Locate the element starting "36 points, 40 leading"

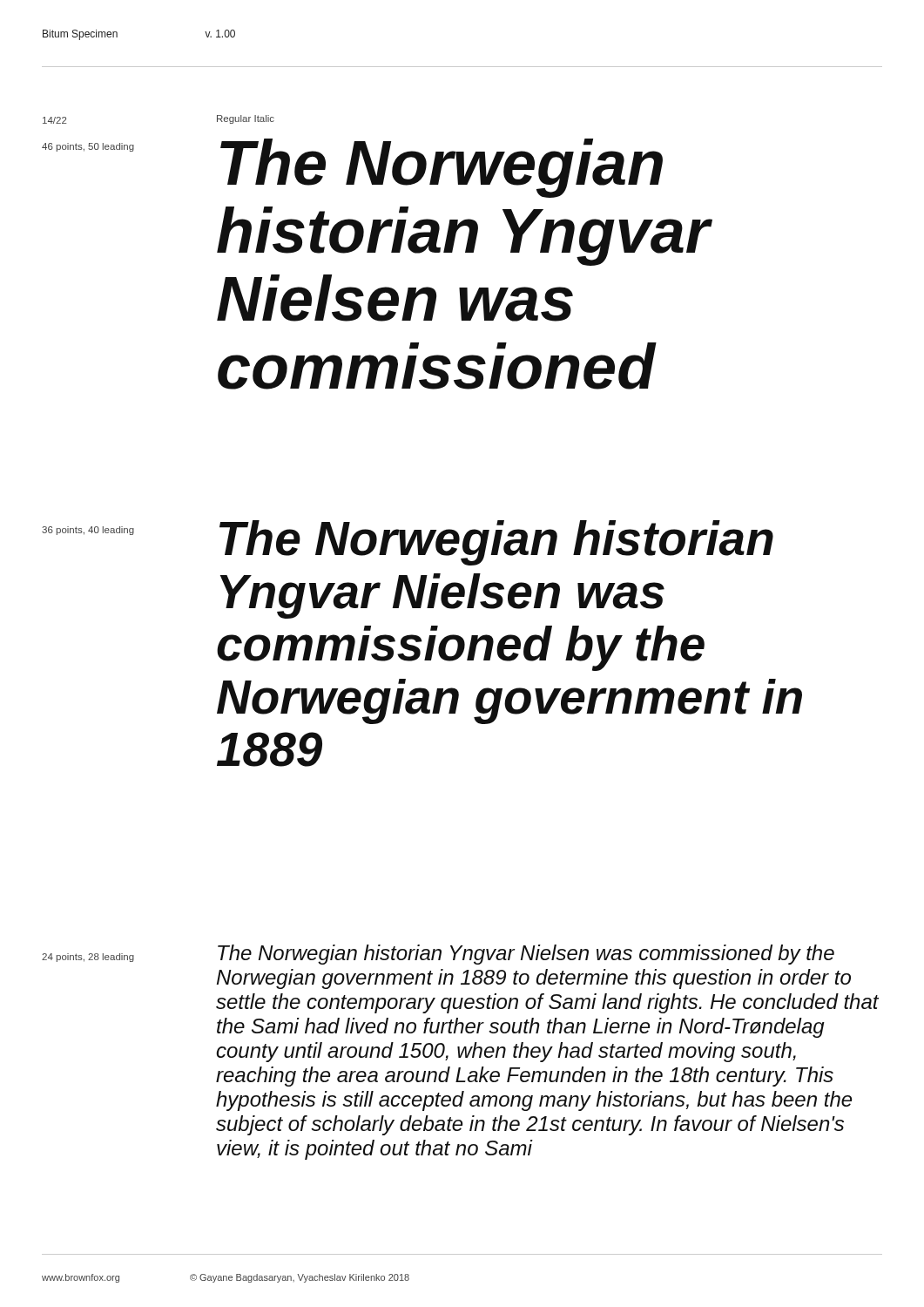[x=88, y=530]
